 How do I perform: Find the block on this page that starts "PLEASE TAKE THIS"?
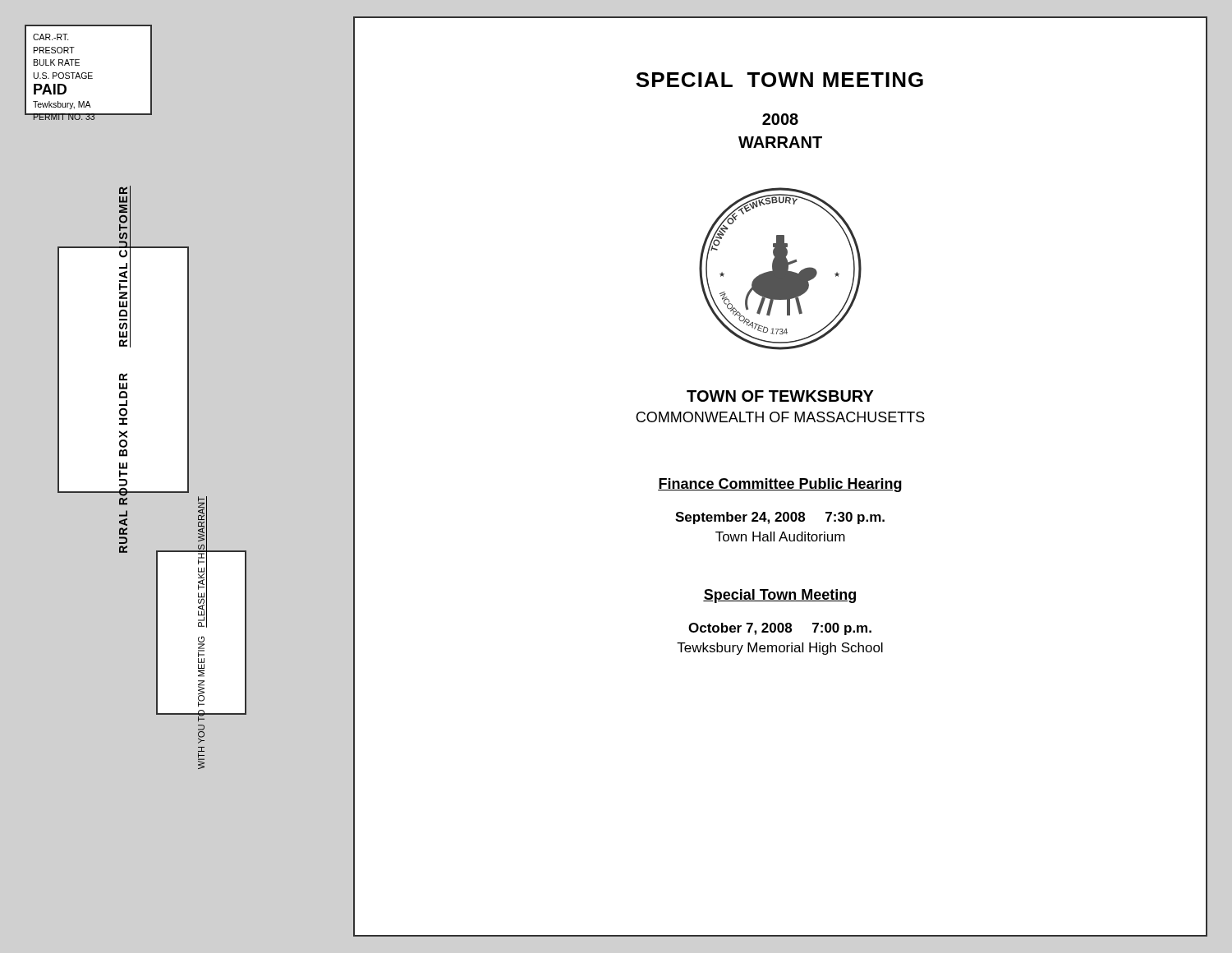[x=201, y=562]
